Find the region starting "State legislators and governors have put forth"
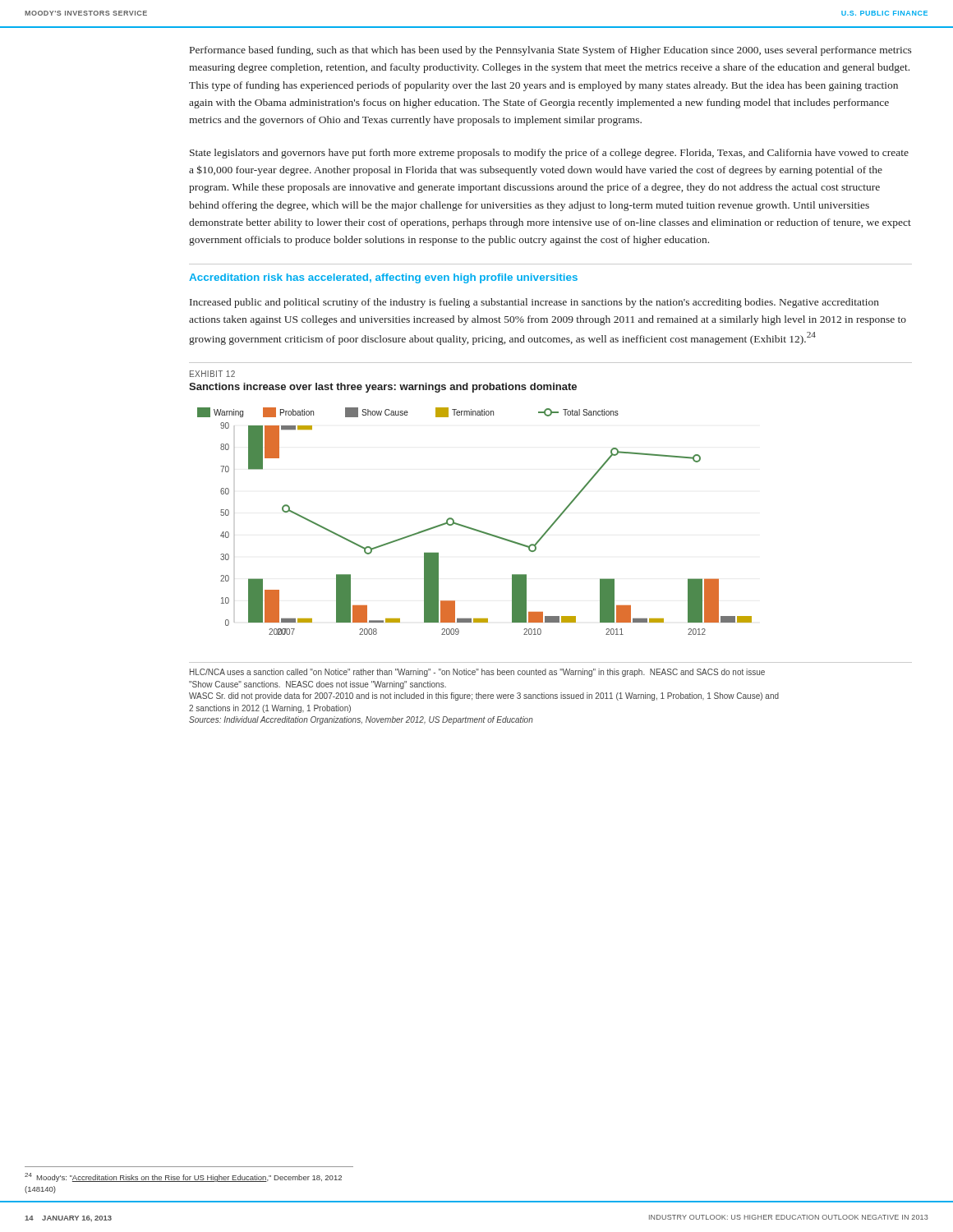The image size is (953, 1232). click(550, 196)
